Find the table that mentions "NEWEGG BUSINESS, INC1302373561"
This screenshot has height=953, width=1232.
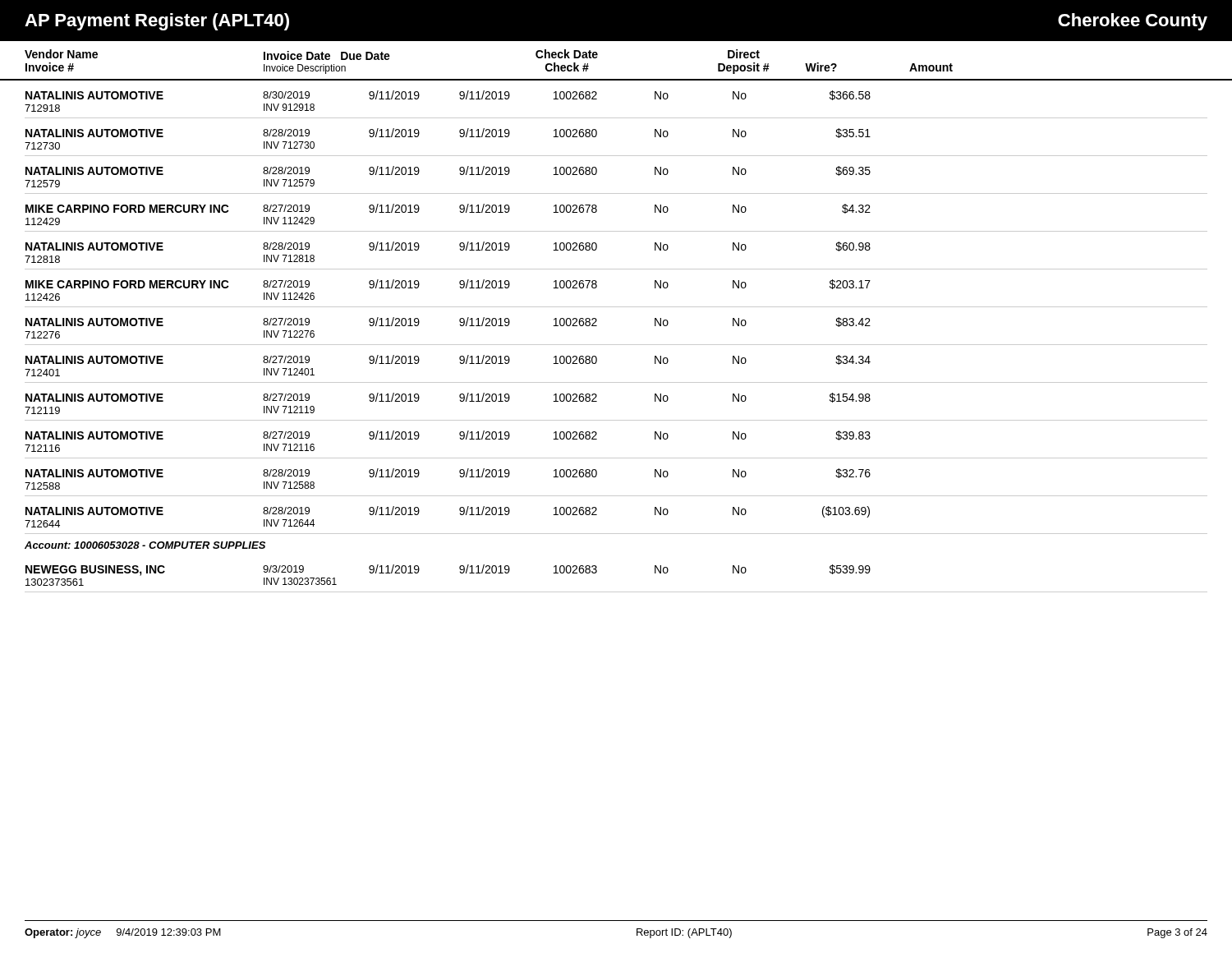pyautogui.click(x=616, y=573)
